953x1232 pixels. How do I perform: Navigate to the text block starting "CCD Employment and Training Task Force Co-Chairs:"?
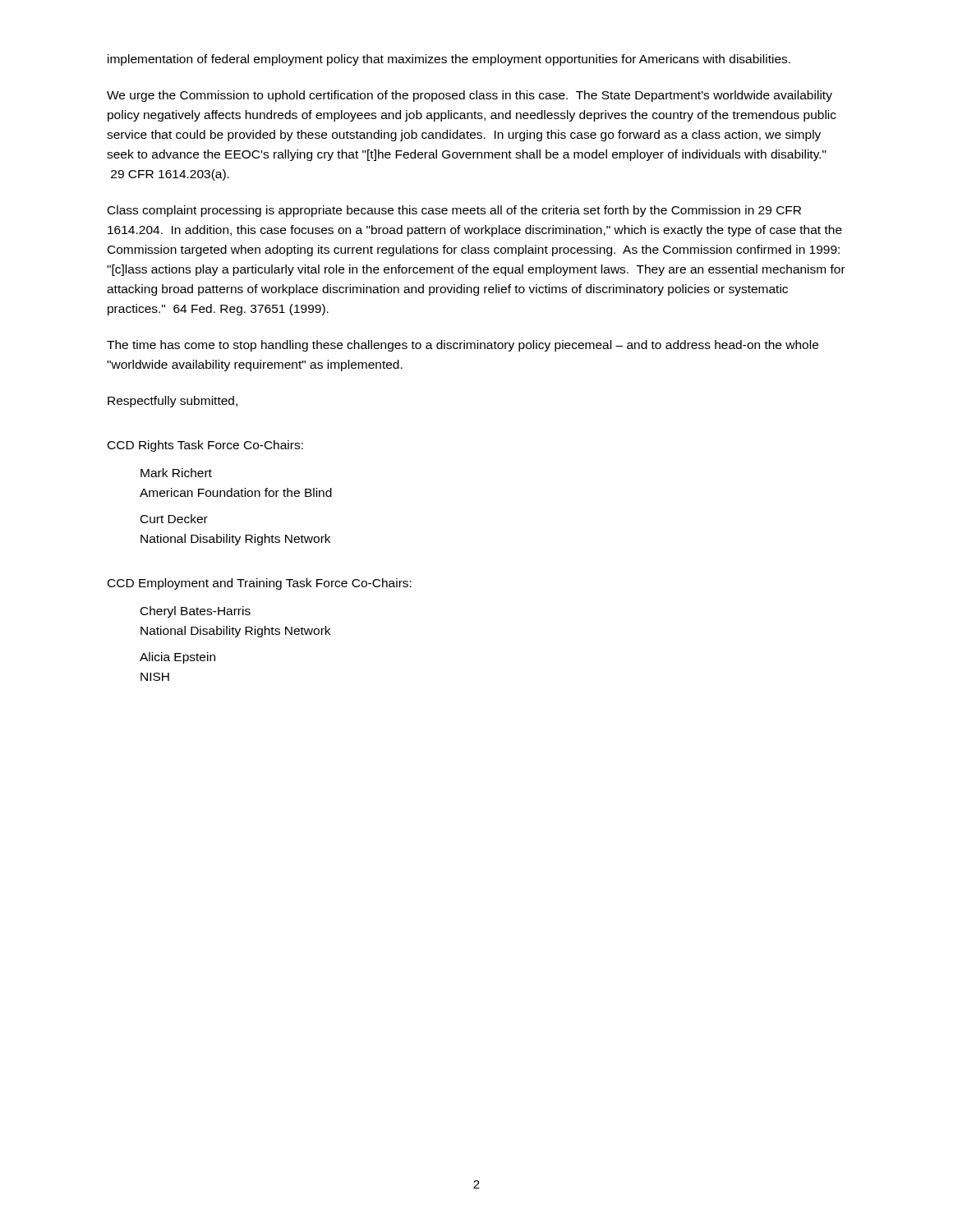pos(260,583)
